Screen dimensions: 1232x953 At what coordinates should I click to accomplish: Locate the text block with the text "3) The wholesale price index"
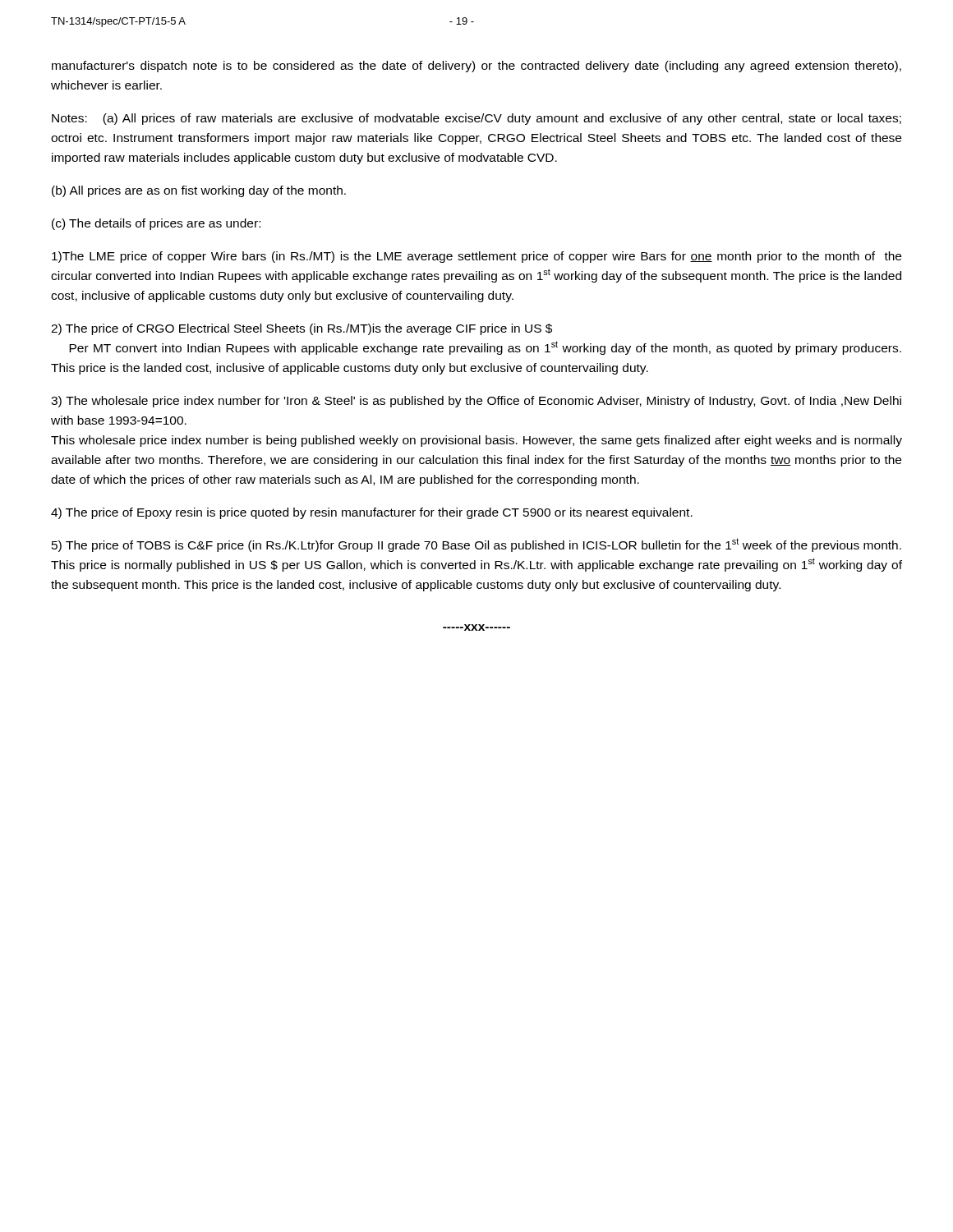click(x=476, y=440)
